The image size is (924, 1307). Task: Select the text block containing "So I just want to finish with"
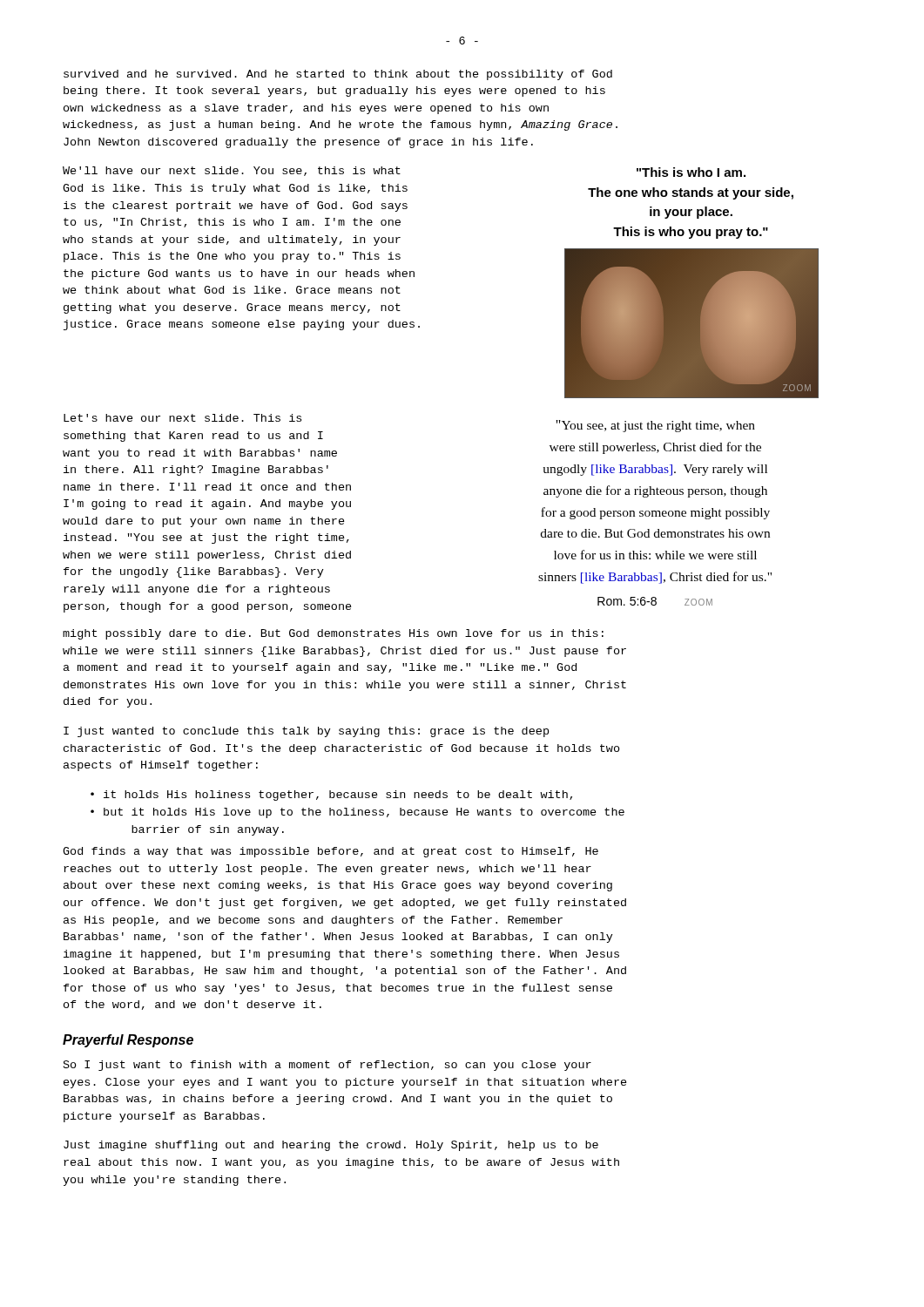point(345,1091)
